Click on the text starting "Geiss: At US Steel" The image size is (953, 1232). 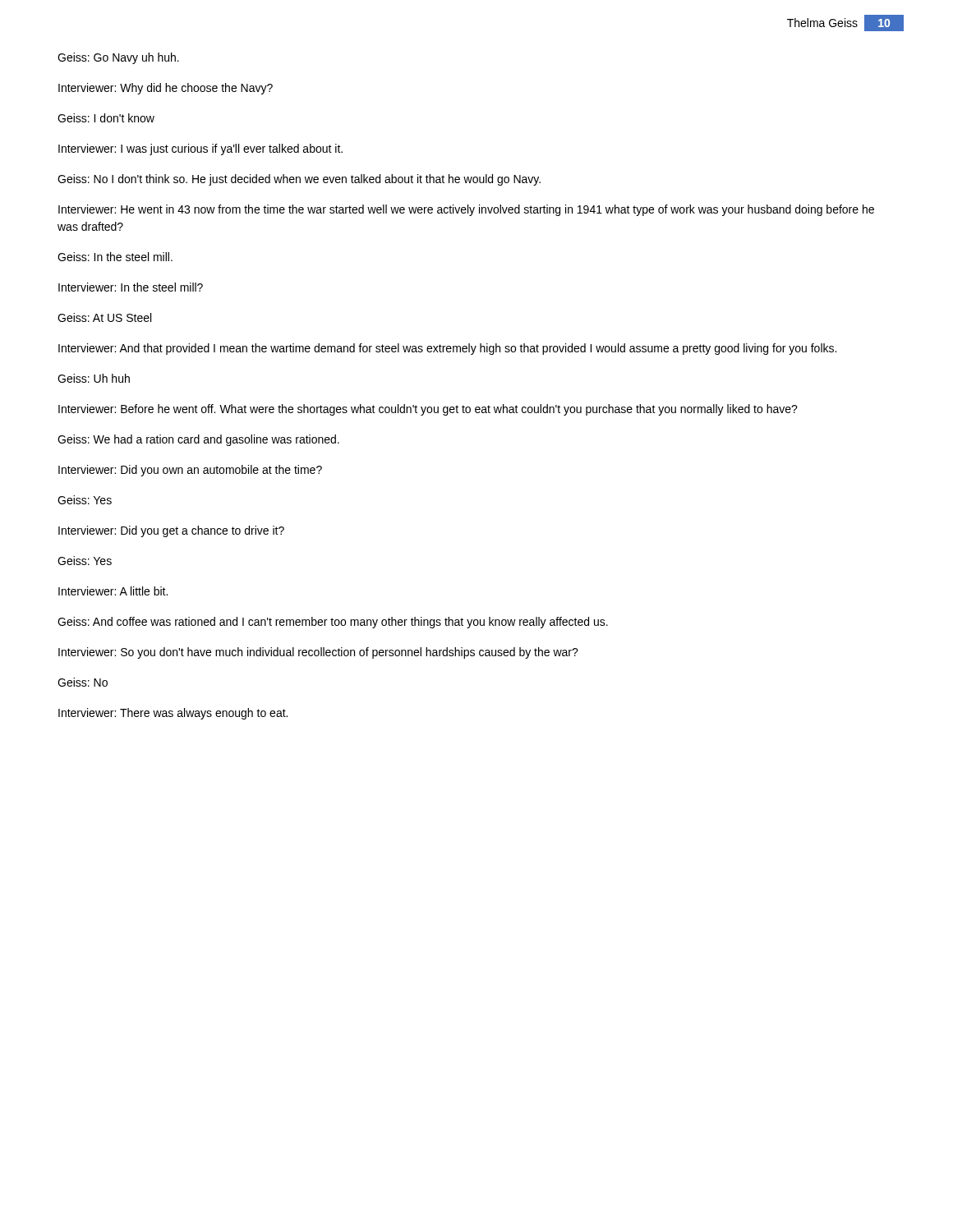[x=105, y=318]
